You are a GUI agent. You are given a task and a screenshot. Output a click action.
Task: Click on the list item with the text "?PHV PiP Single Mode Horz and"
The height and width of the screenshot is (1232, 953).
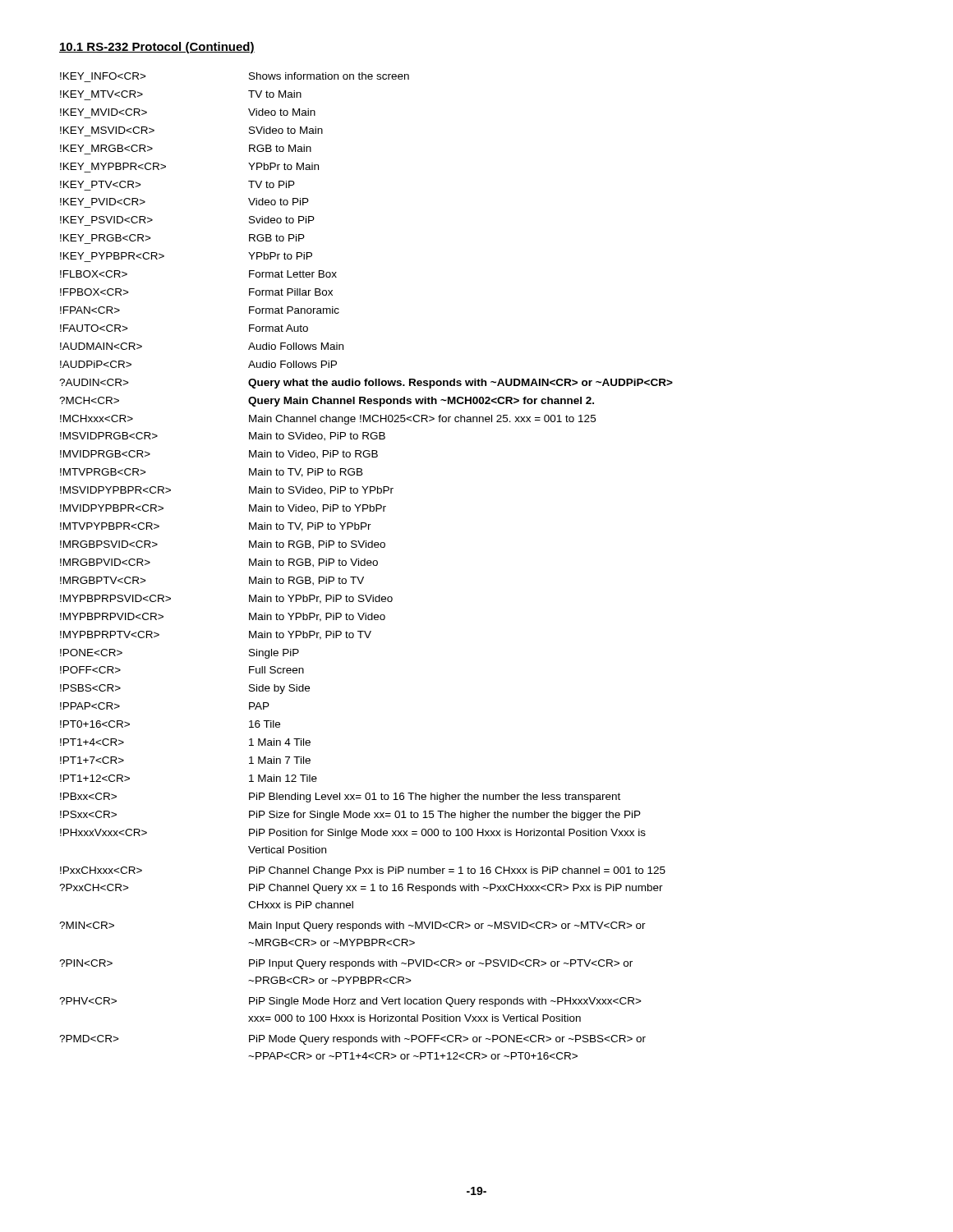476,1010
